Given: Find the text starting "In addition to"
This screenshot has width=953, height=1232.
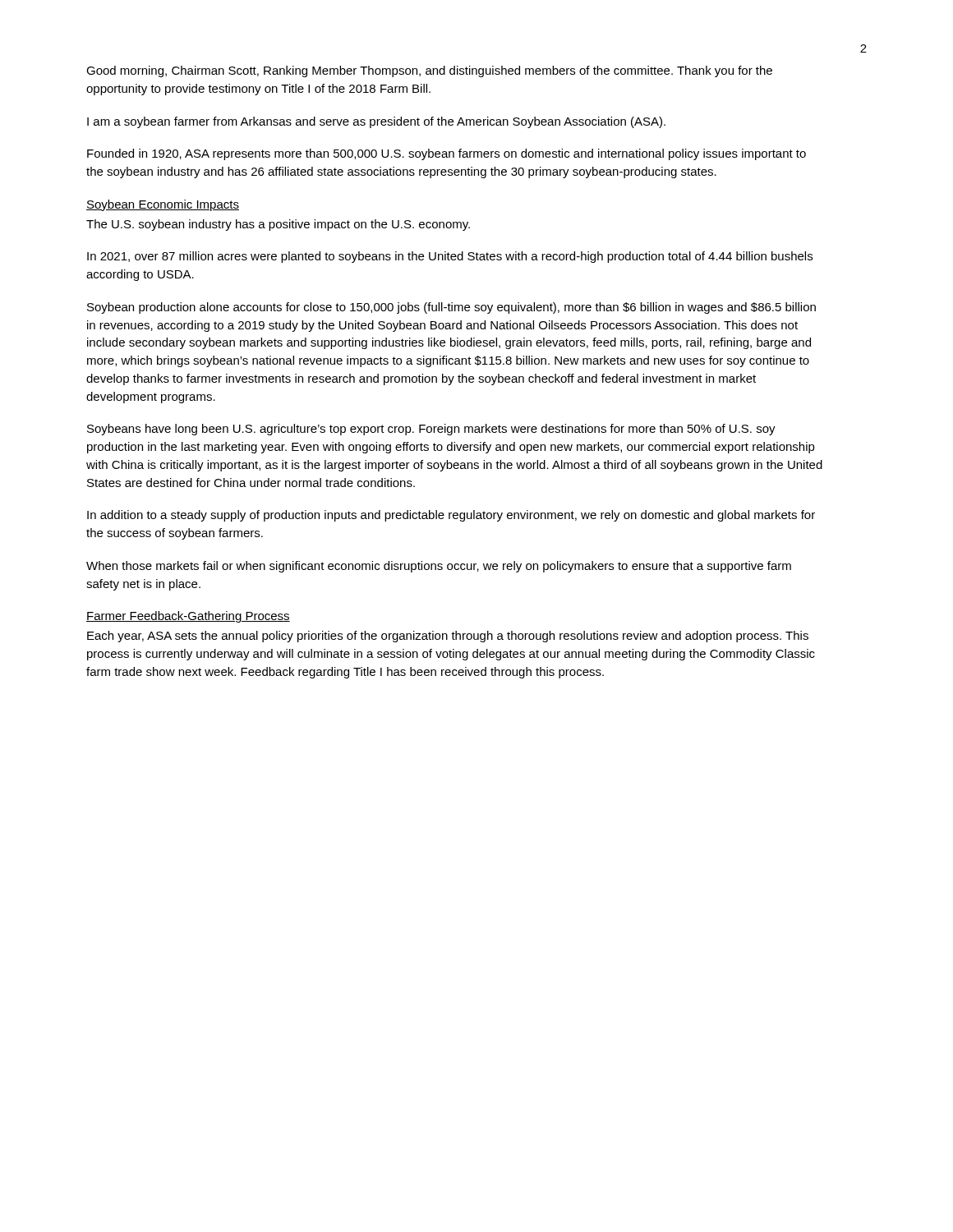Looking at the screenshot, I should click(451, 524).
